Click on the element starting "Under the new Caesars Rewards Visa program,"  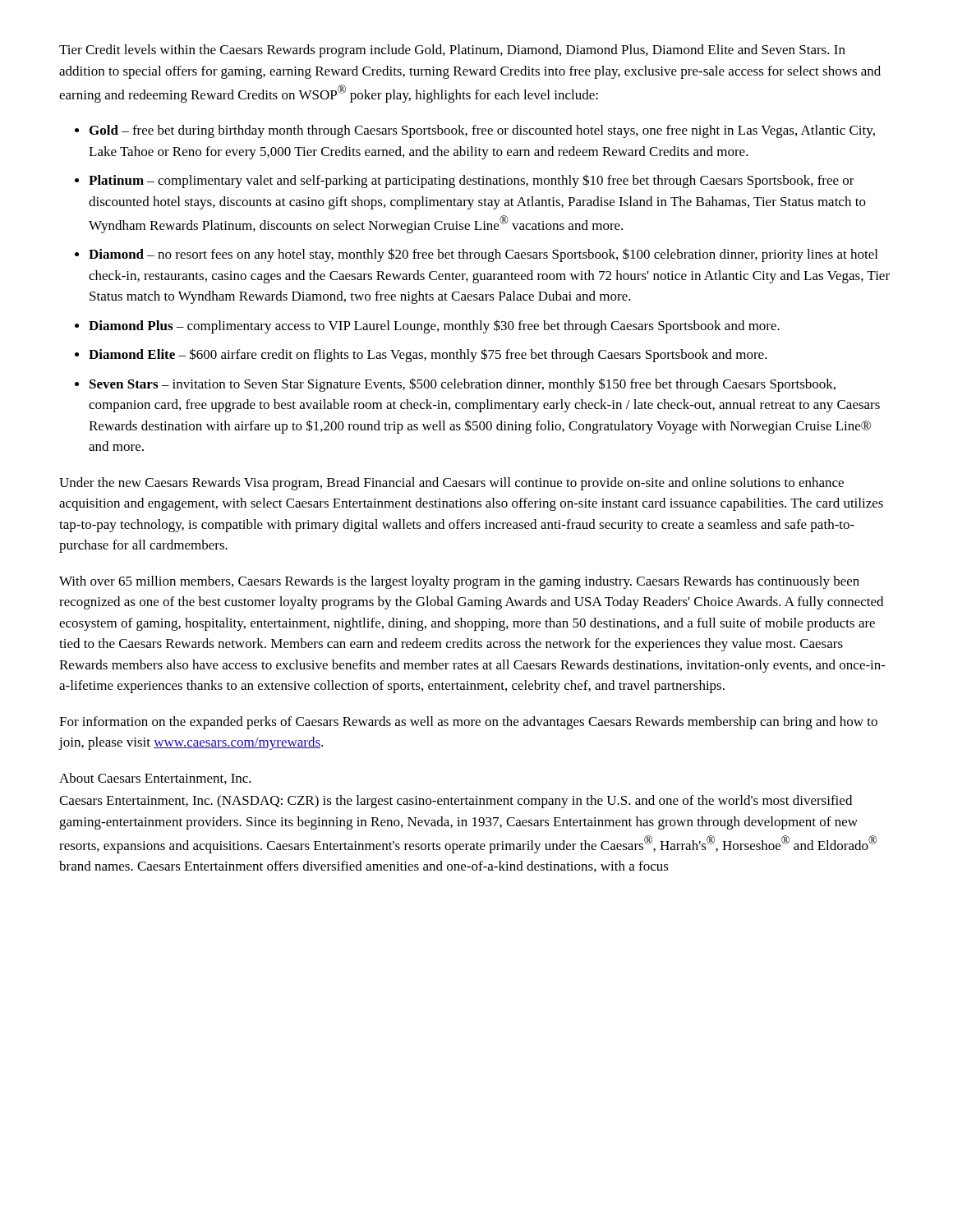click(x=471, y=514)
